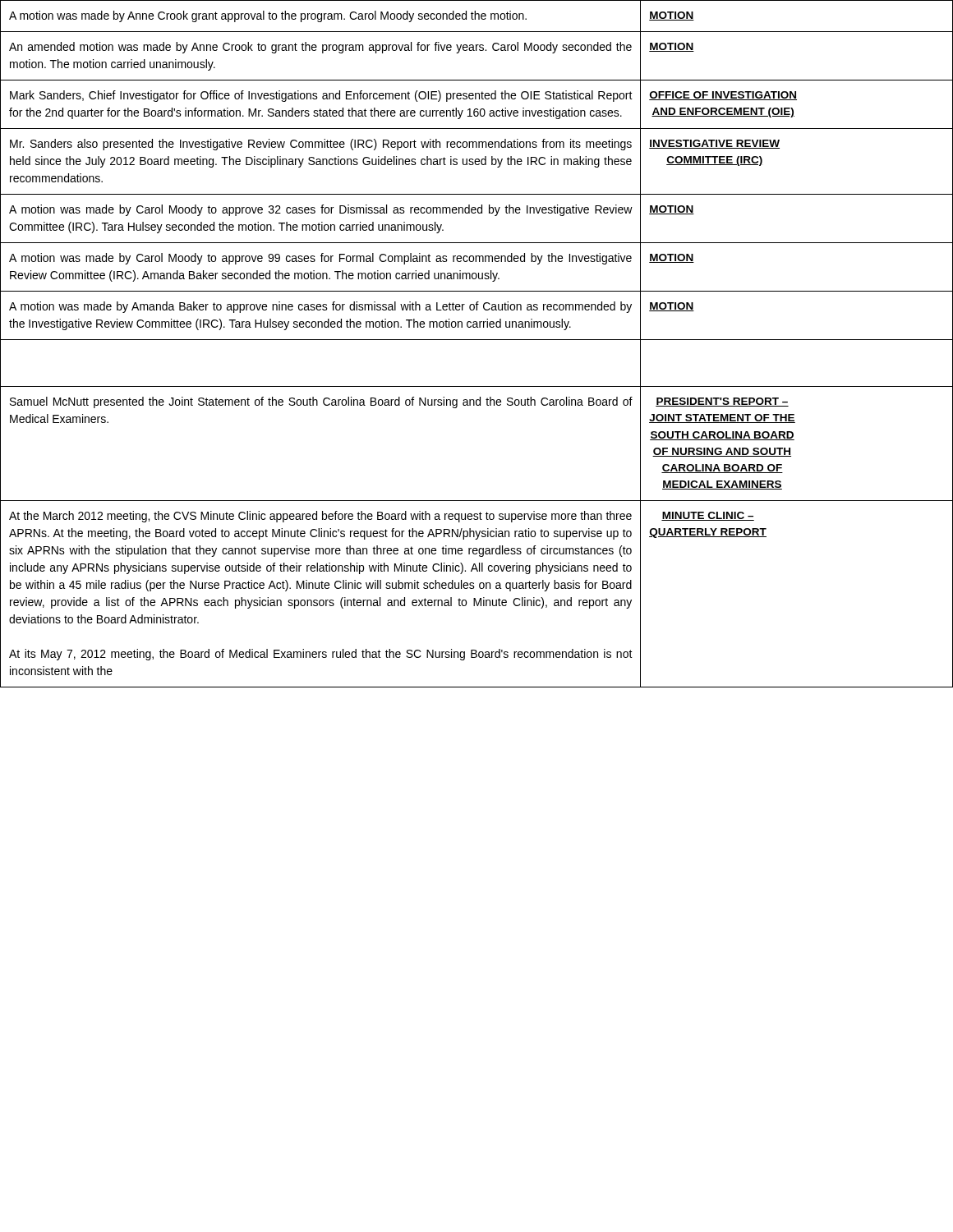Click on the text block containing "At its May 7, 2012"
The width and height of the screenshot is (953, 1232).
pos(321,662)
